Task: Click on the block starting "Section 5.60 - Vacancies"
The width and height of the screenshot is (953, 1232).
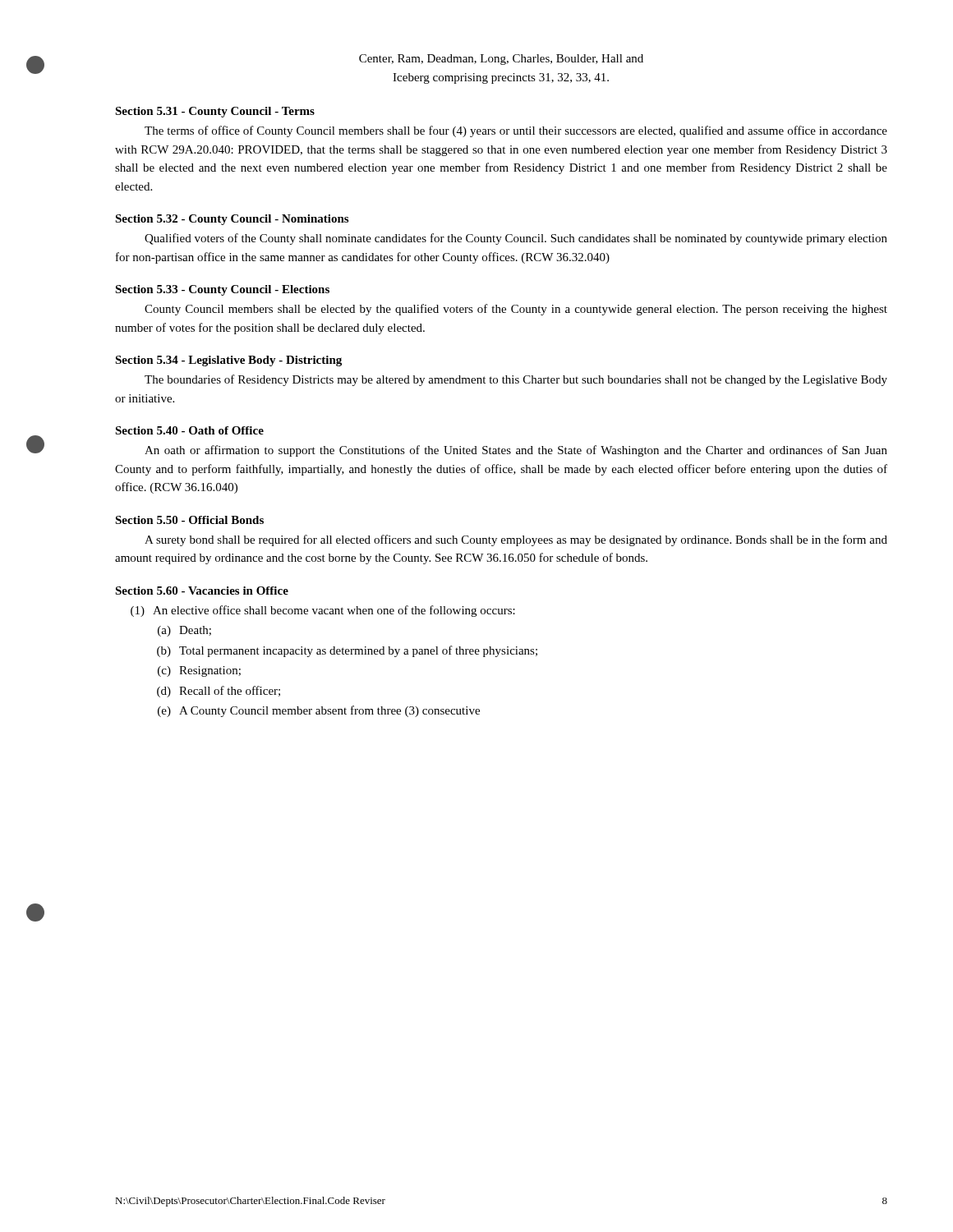Action: pos(202,590)
